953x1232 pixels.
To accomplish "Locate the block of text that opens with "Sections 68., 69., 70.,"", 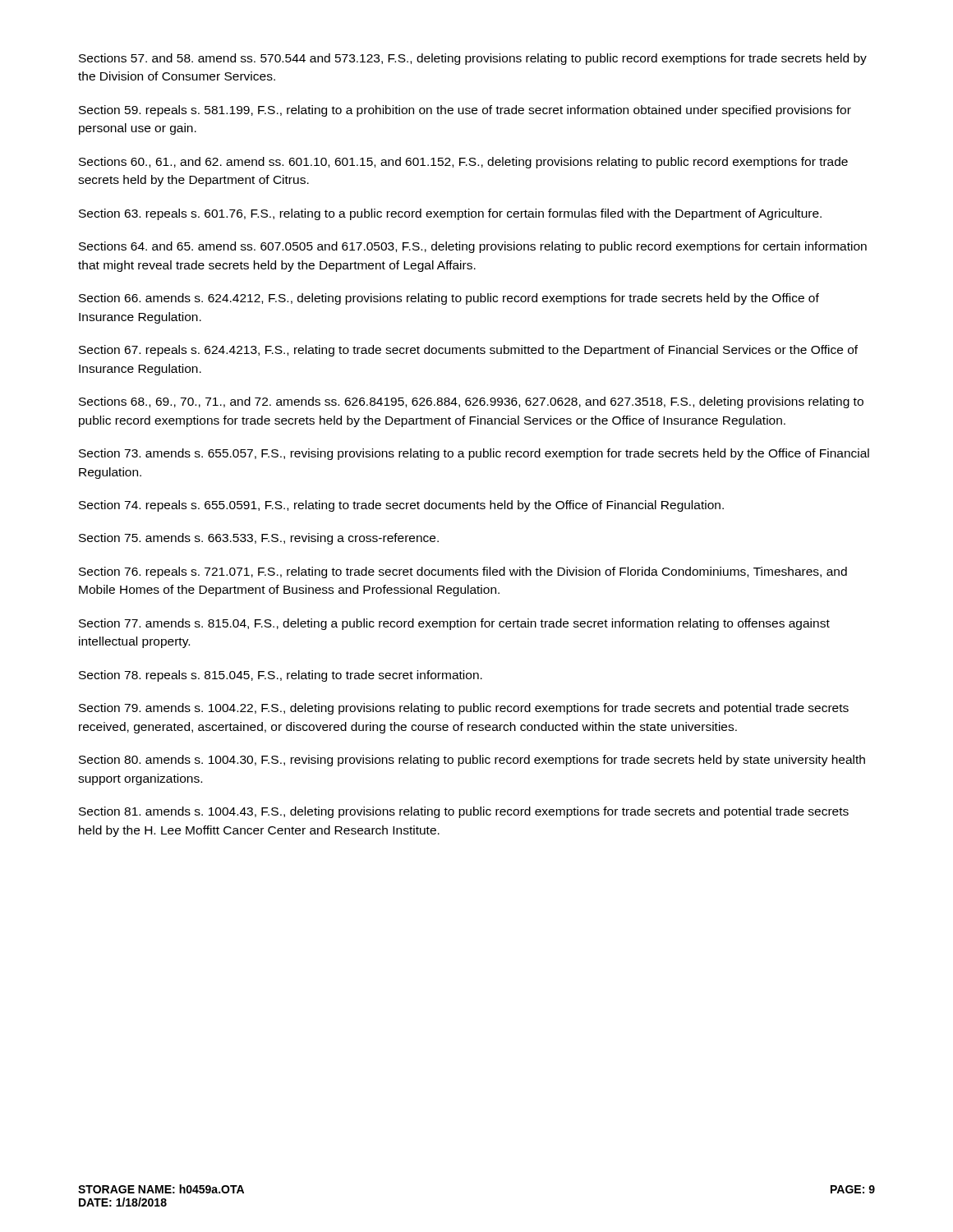I will point(471,411).
